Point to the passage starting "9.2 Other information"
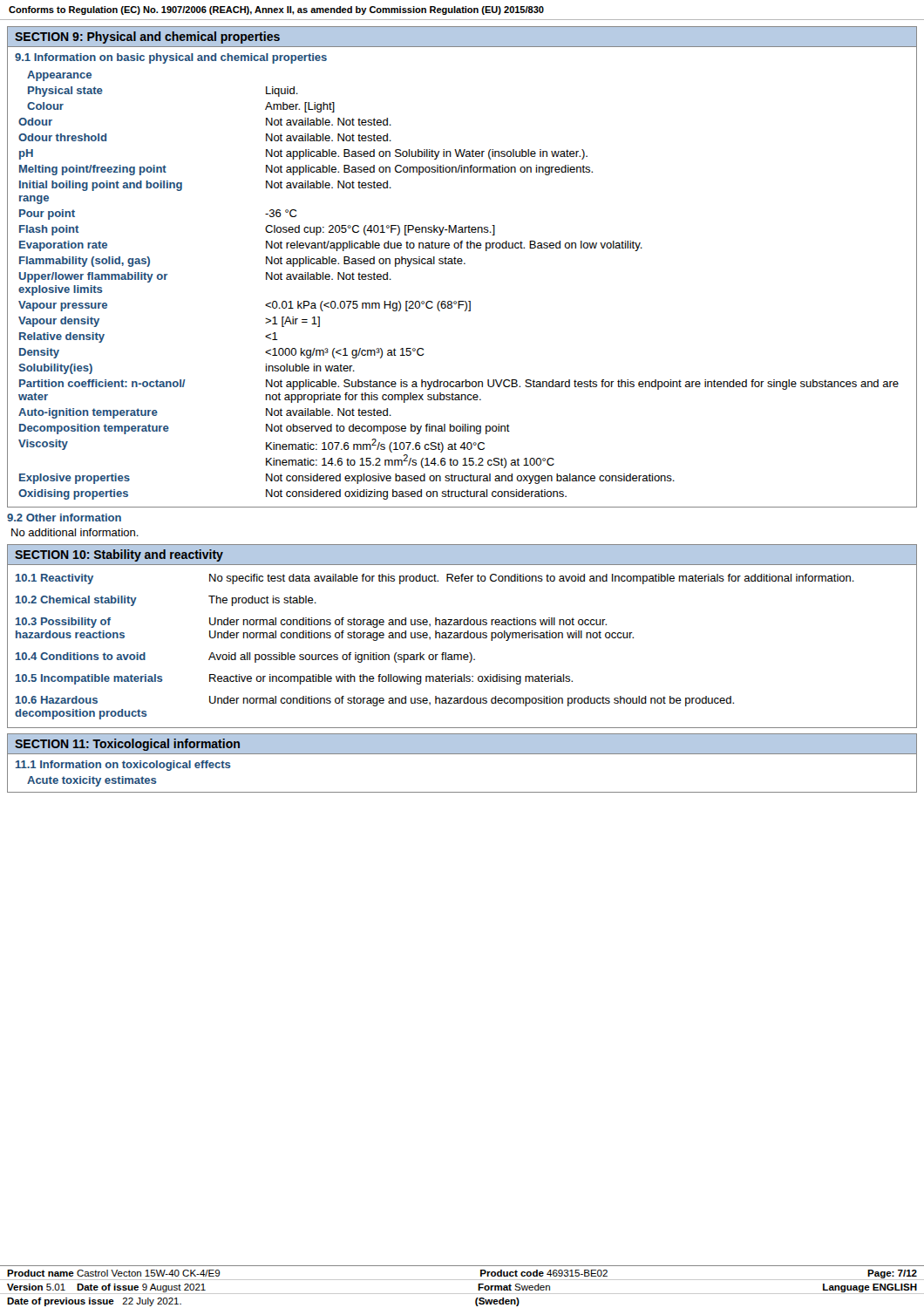The image size is (924, 1308). click(x=64, y=517)
